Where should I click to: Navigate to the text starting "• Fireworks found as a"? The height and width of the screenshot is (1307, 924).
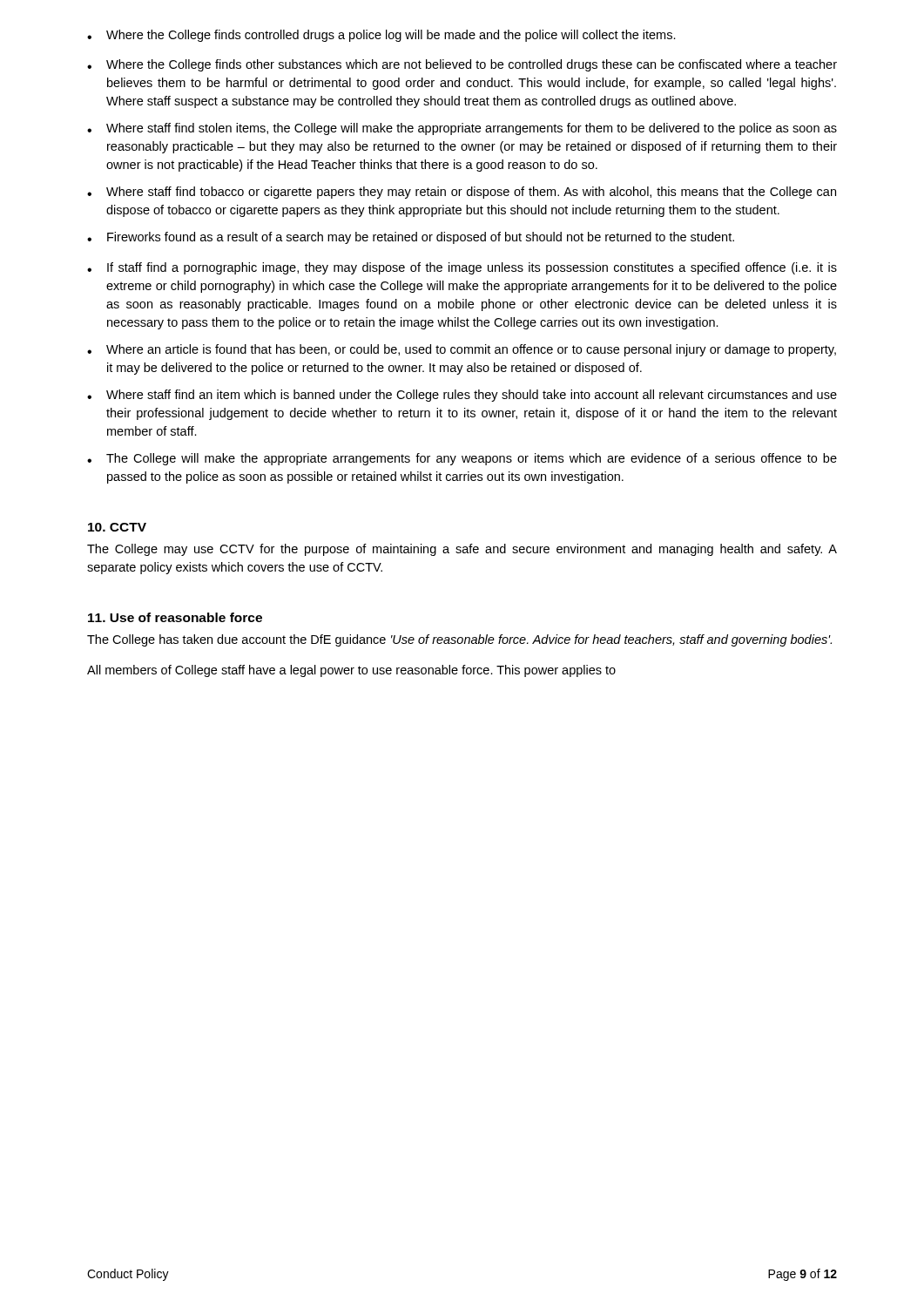[x=462, y=239]
